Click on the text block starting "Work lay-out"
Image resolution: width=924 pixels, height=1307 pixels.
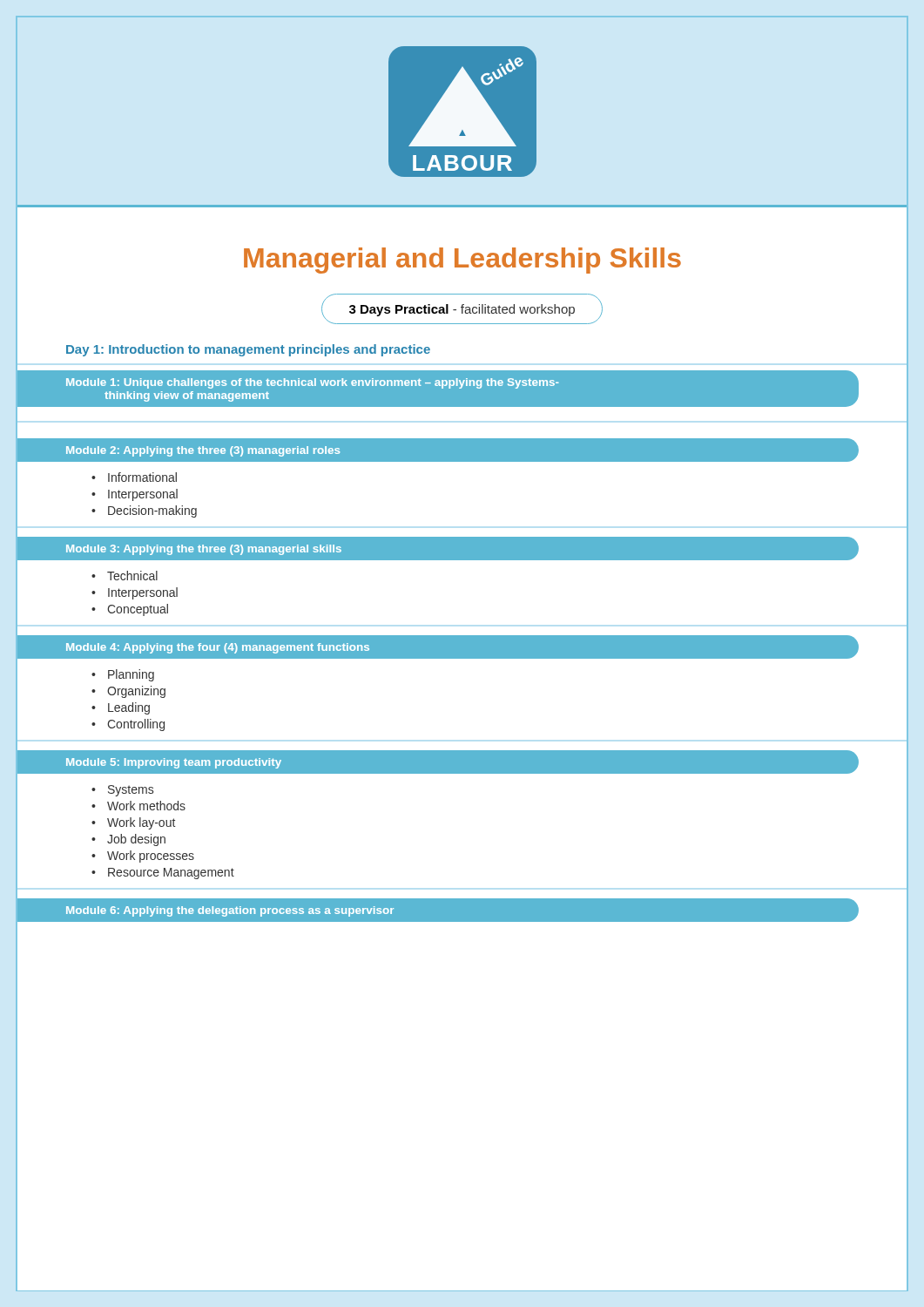tap(141, 823)
